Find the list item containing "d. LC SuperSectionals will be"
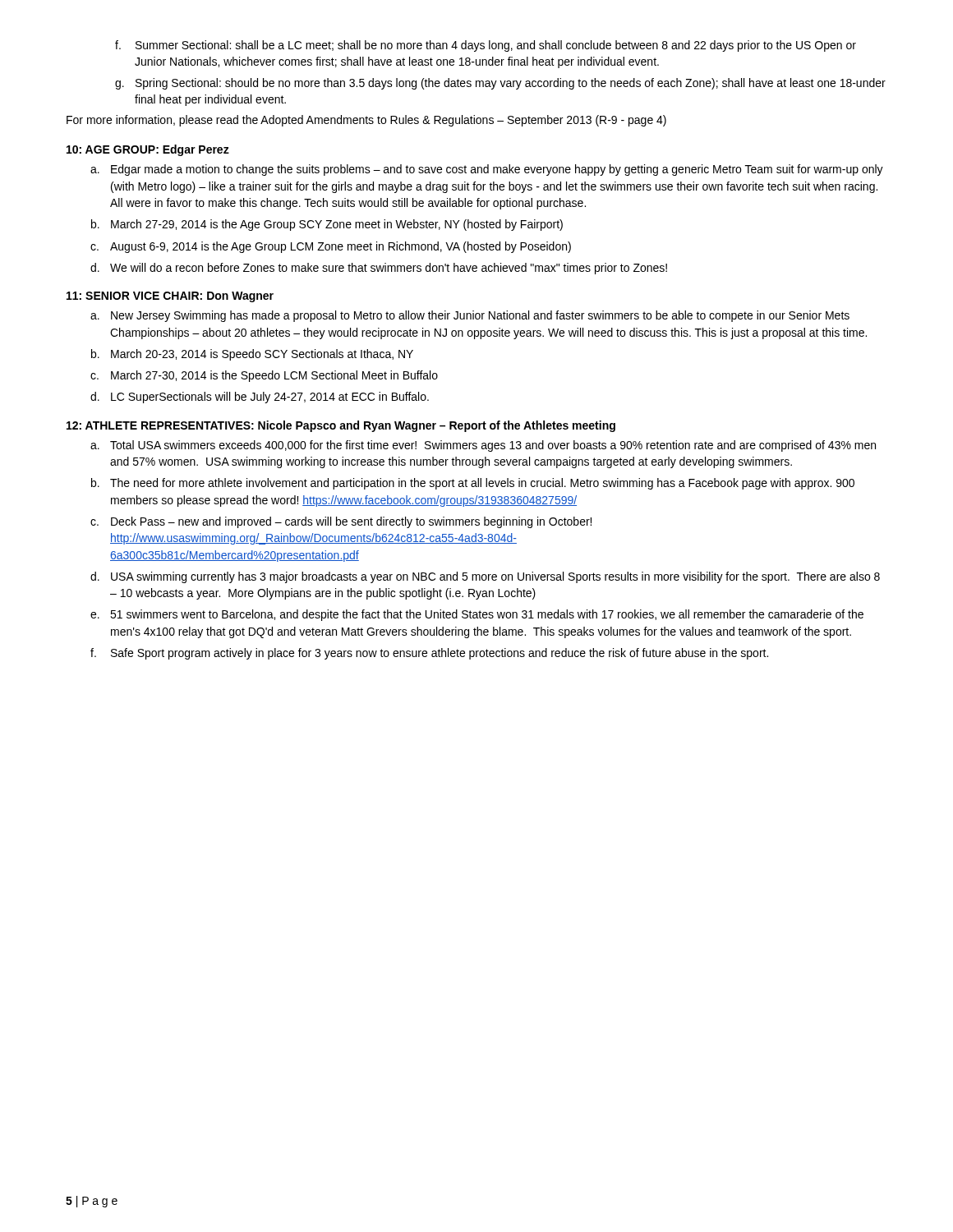 260,398
